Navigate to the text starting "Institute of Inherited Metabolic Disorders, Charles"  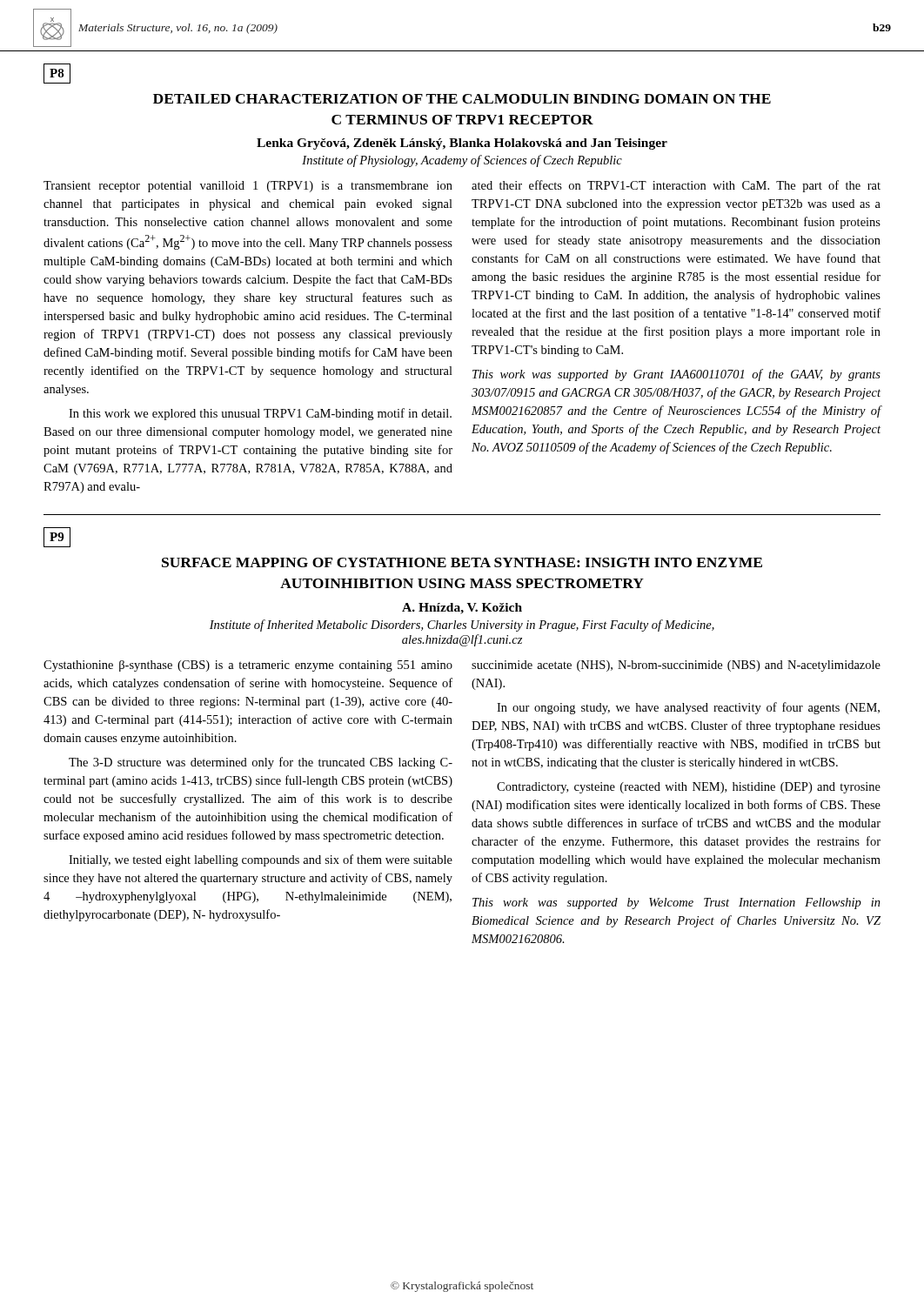tap(462, 632)
